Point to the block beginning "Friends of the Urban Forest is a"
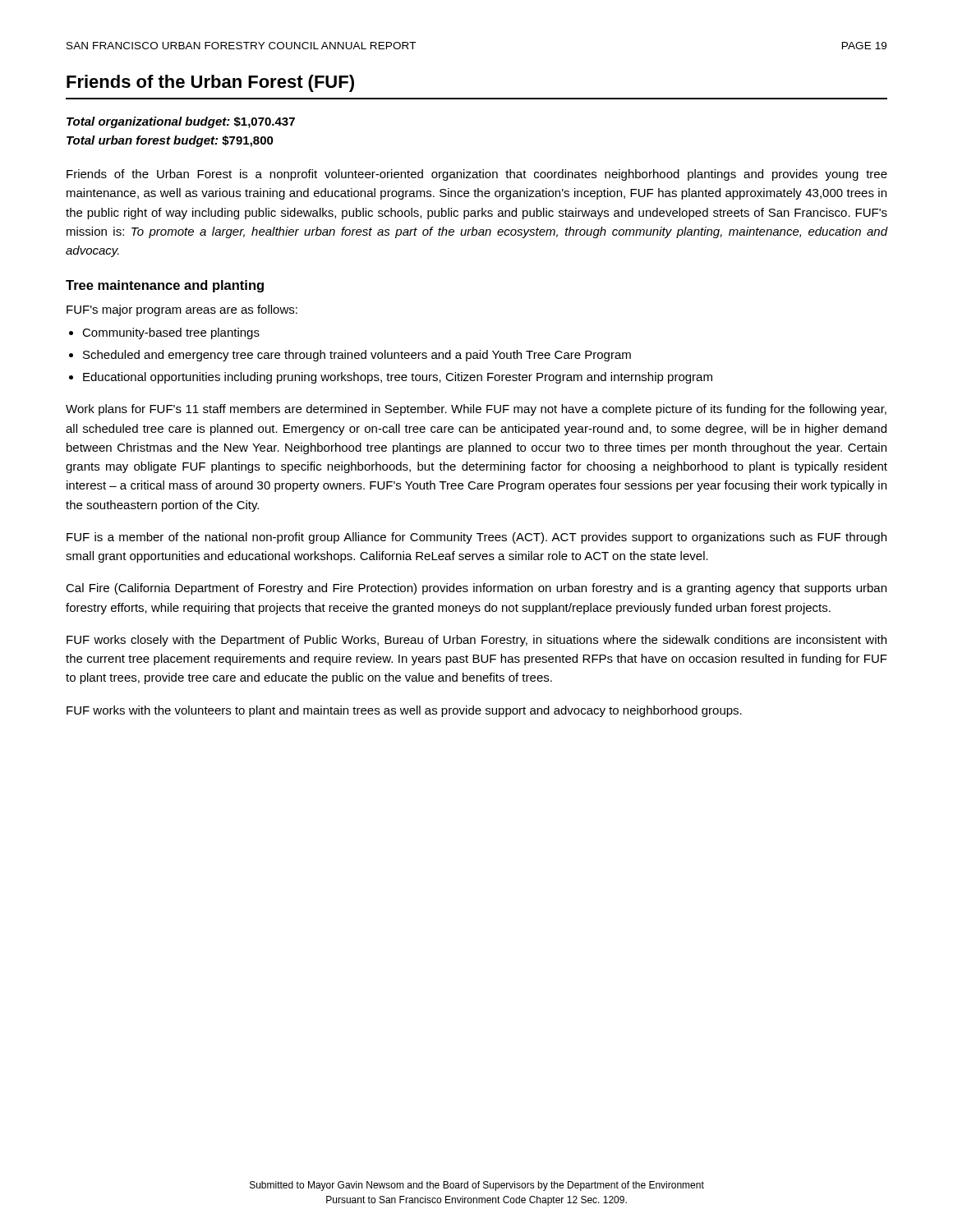The width and height of the screenshot is (953, 1232). [x=476, y=212]
